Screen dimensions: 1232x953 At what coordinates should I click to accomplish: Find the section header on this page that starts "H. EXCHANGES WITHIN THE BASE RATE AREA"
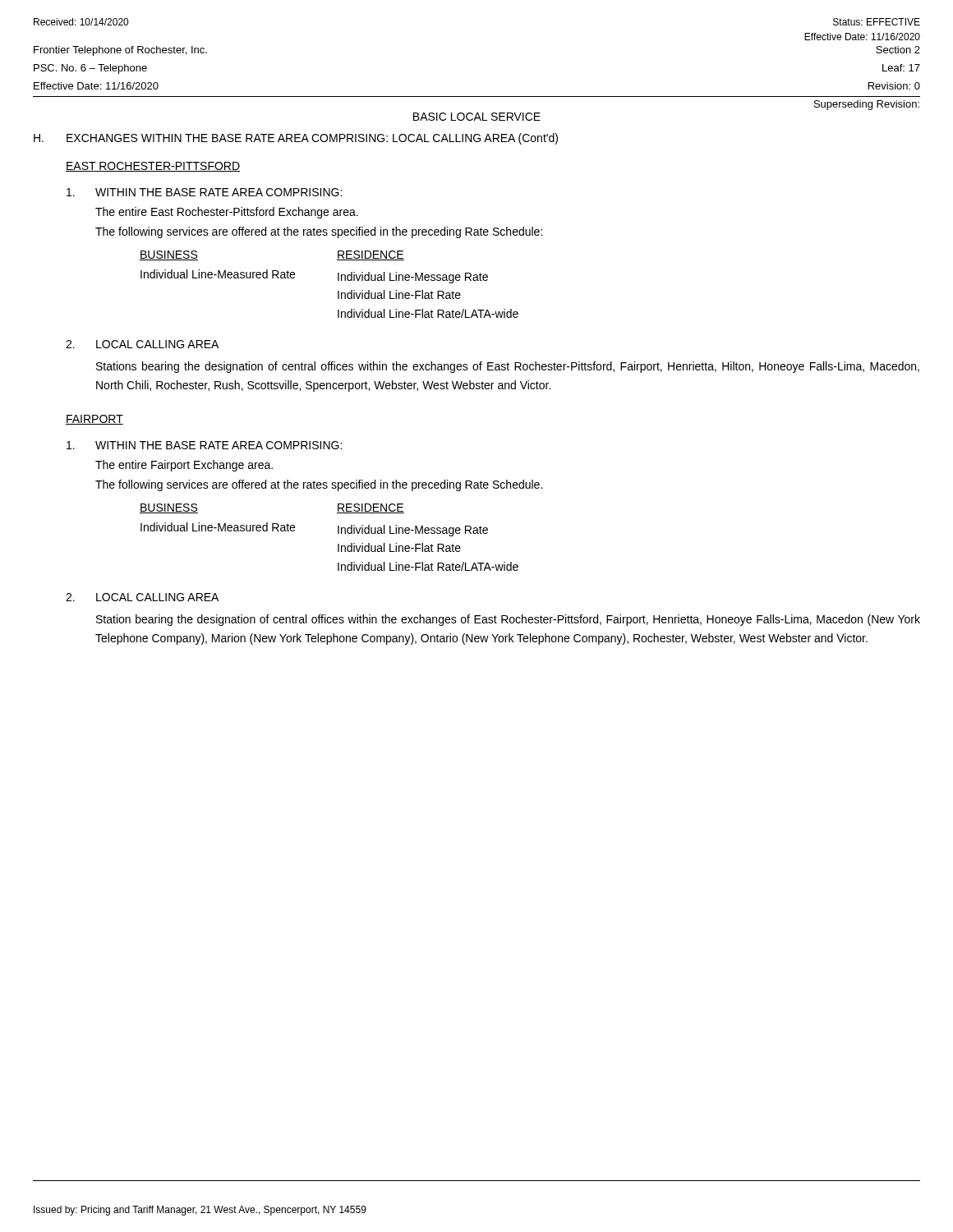tap(296, 138)
